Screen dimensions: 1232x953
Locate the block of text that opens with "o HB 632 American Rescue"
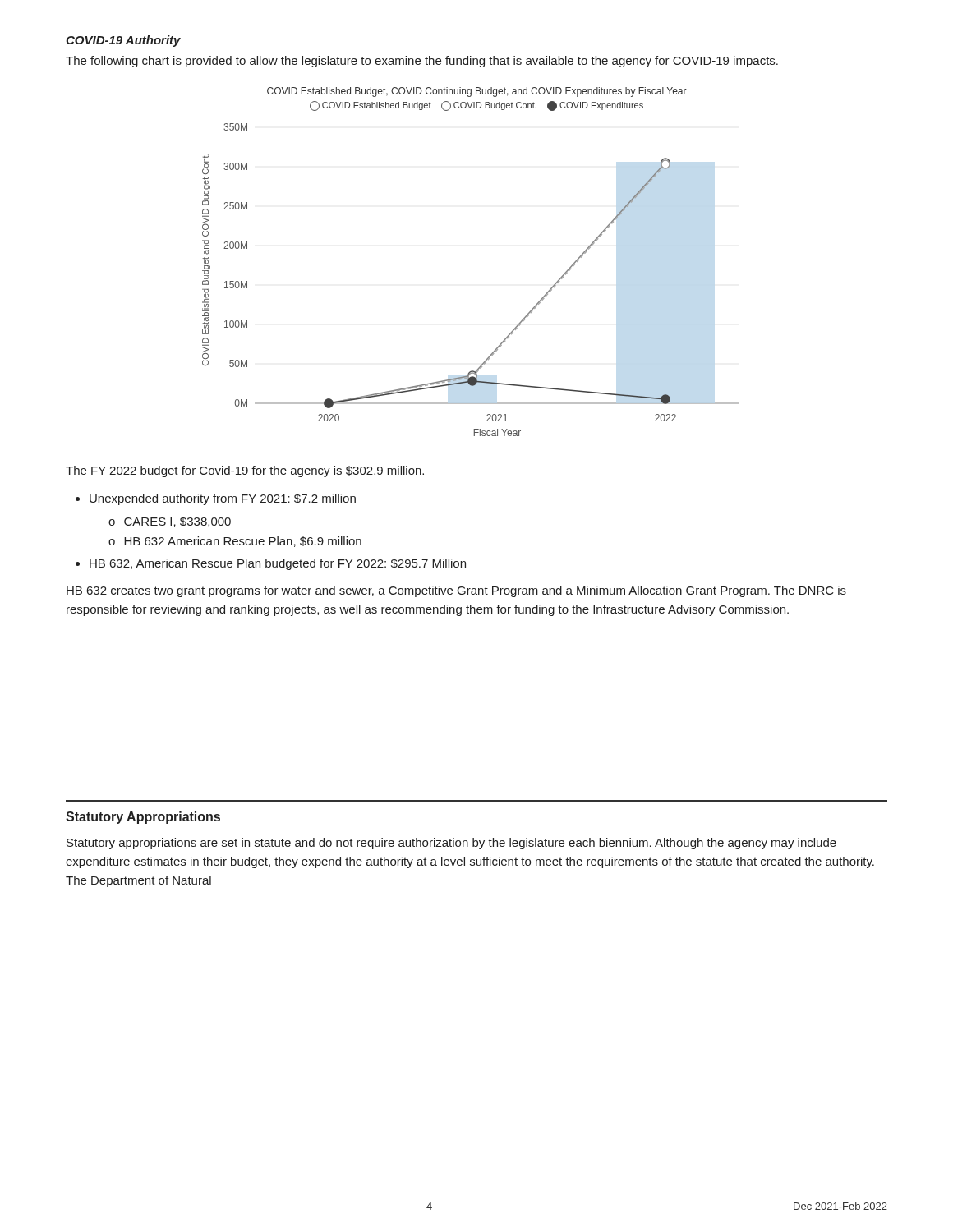pyautogui.click(x=235, y=541)
